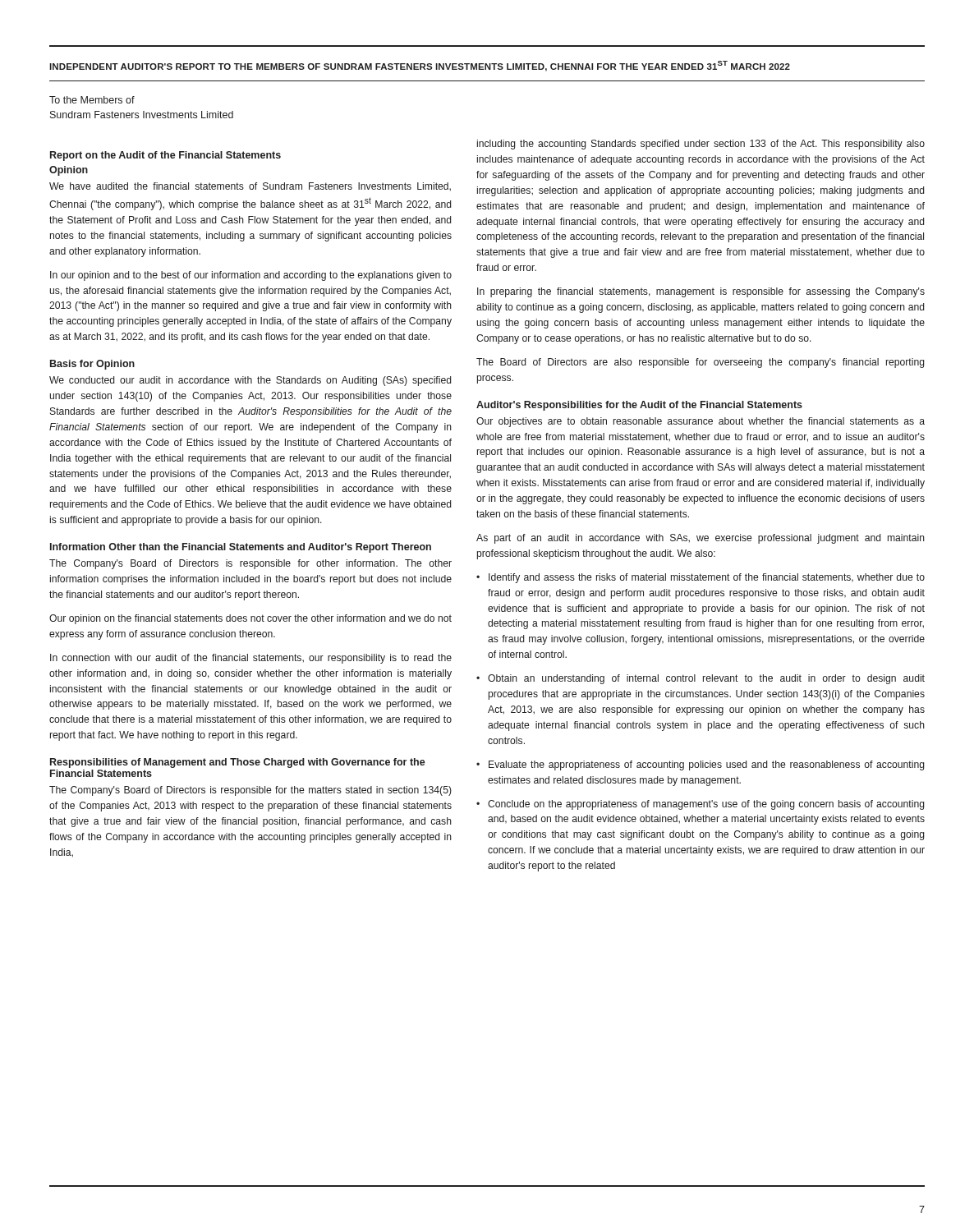Select the text that reads "To the Members of Sundram Fasteners Investments Limited"
974x1232 pixels.
coord(141,107)
